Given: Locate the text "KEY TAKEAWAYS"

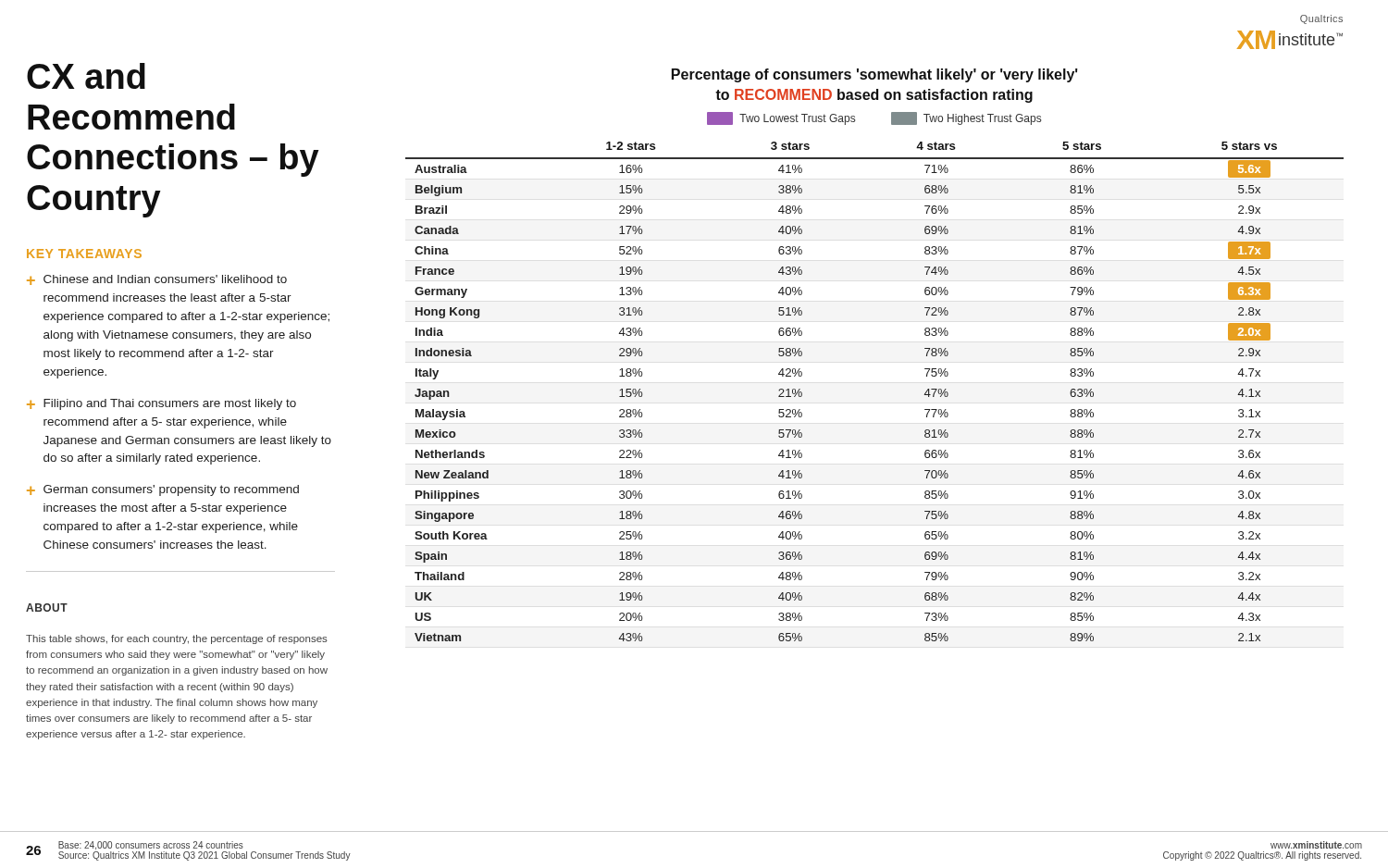Looking at the screenshot, I should 84,253.
